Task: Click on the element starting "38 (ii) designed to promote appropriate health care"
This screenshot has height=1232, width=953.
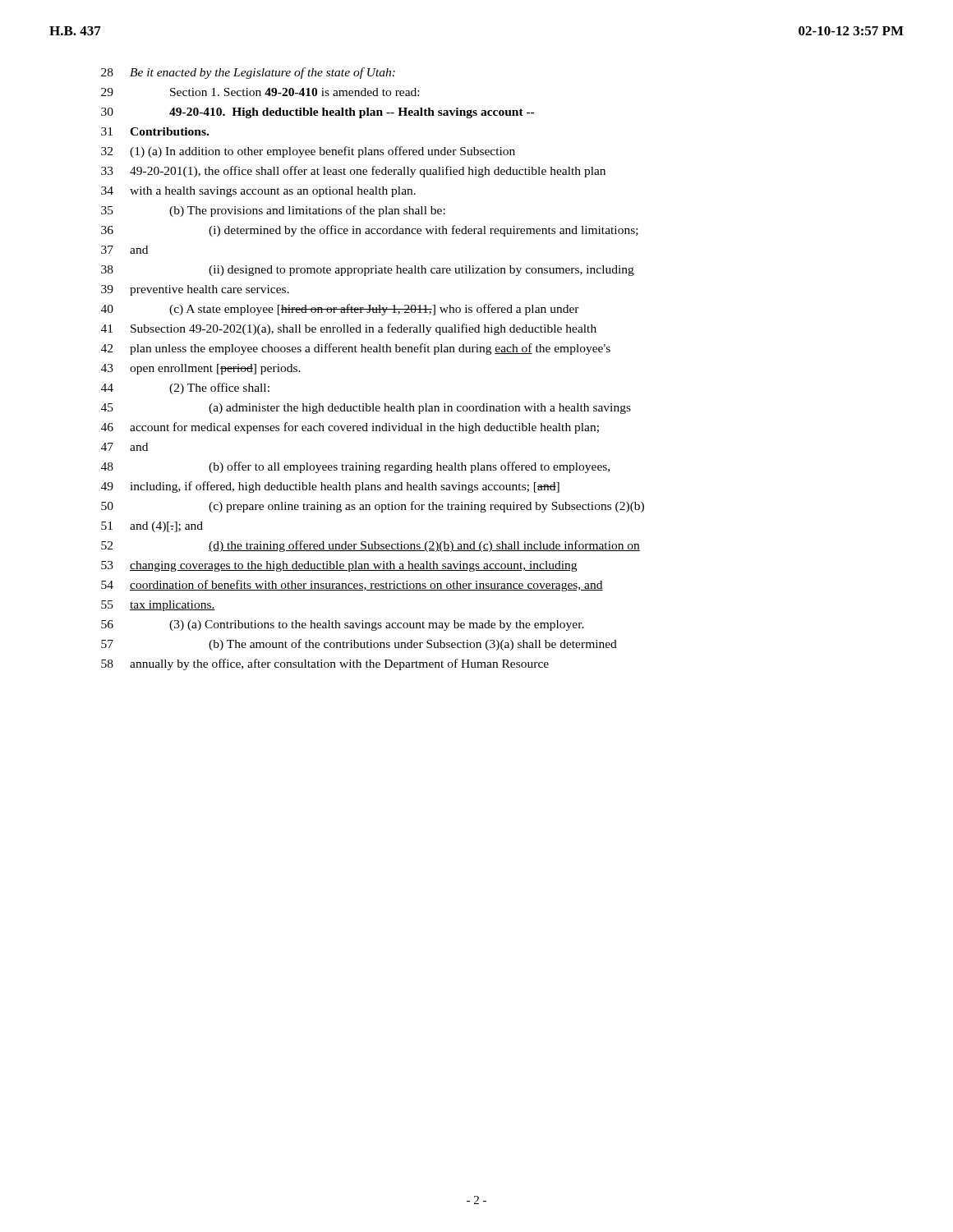Action: pos(476,270)
